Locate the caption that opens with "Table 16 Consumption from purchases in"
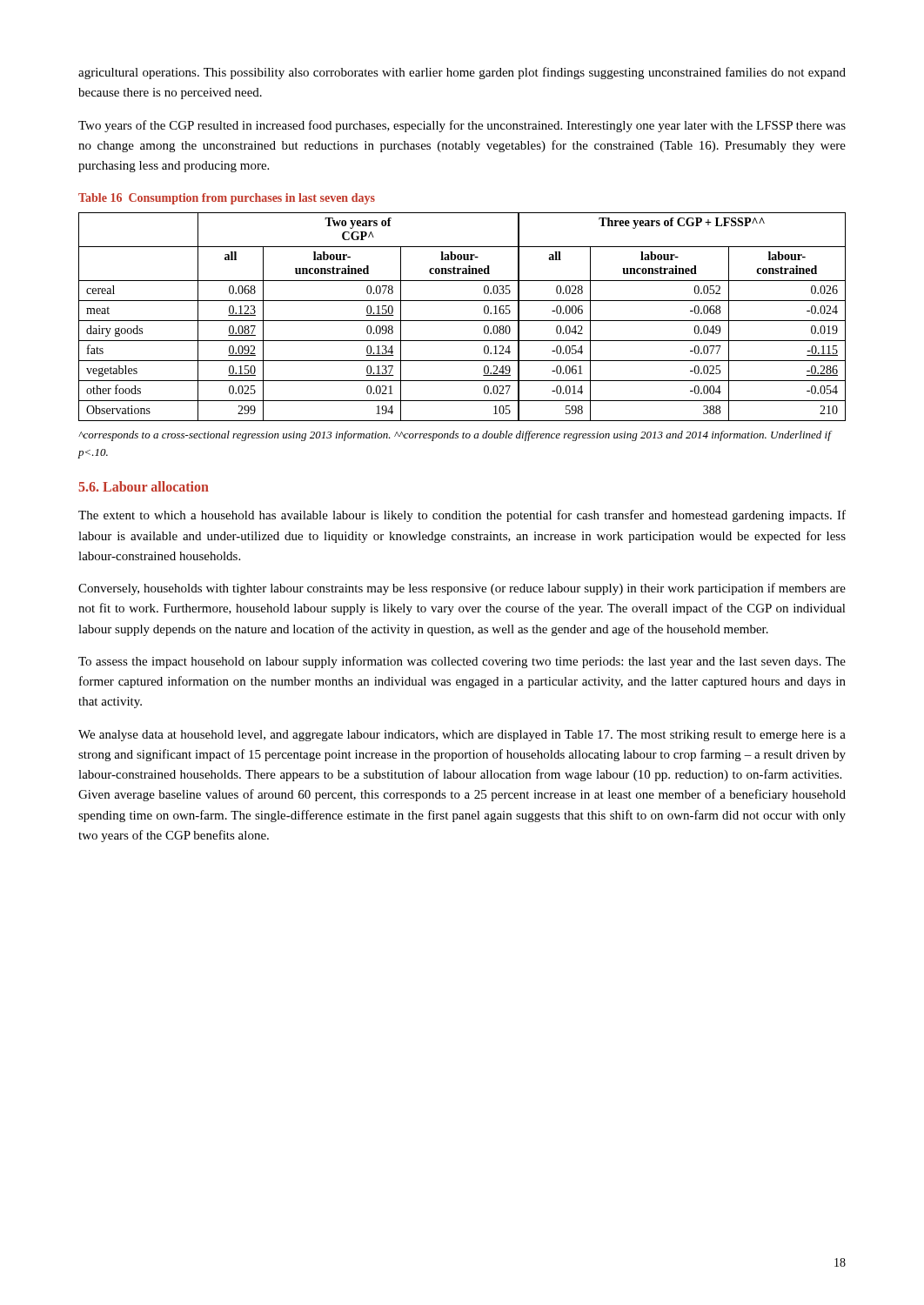This screenshot has width=924, height=1305. (x=227, y=198)
